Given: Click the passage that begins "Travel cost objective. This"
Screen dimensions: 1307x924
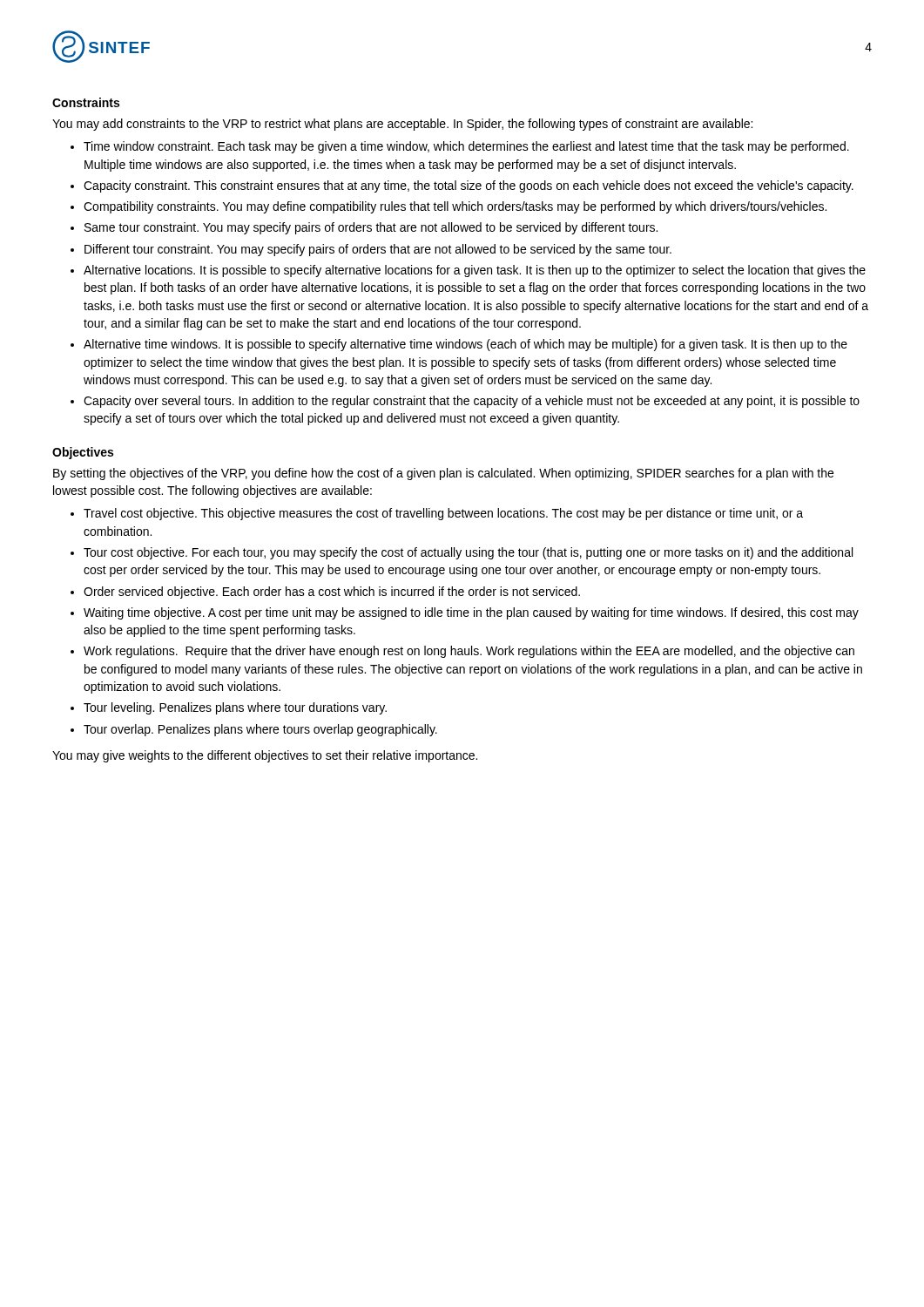Looking at the screenshot, I should coord(443,522).
